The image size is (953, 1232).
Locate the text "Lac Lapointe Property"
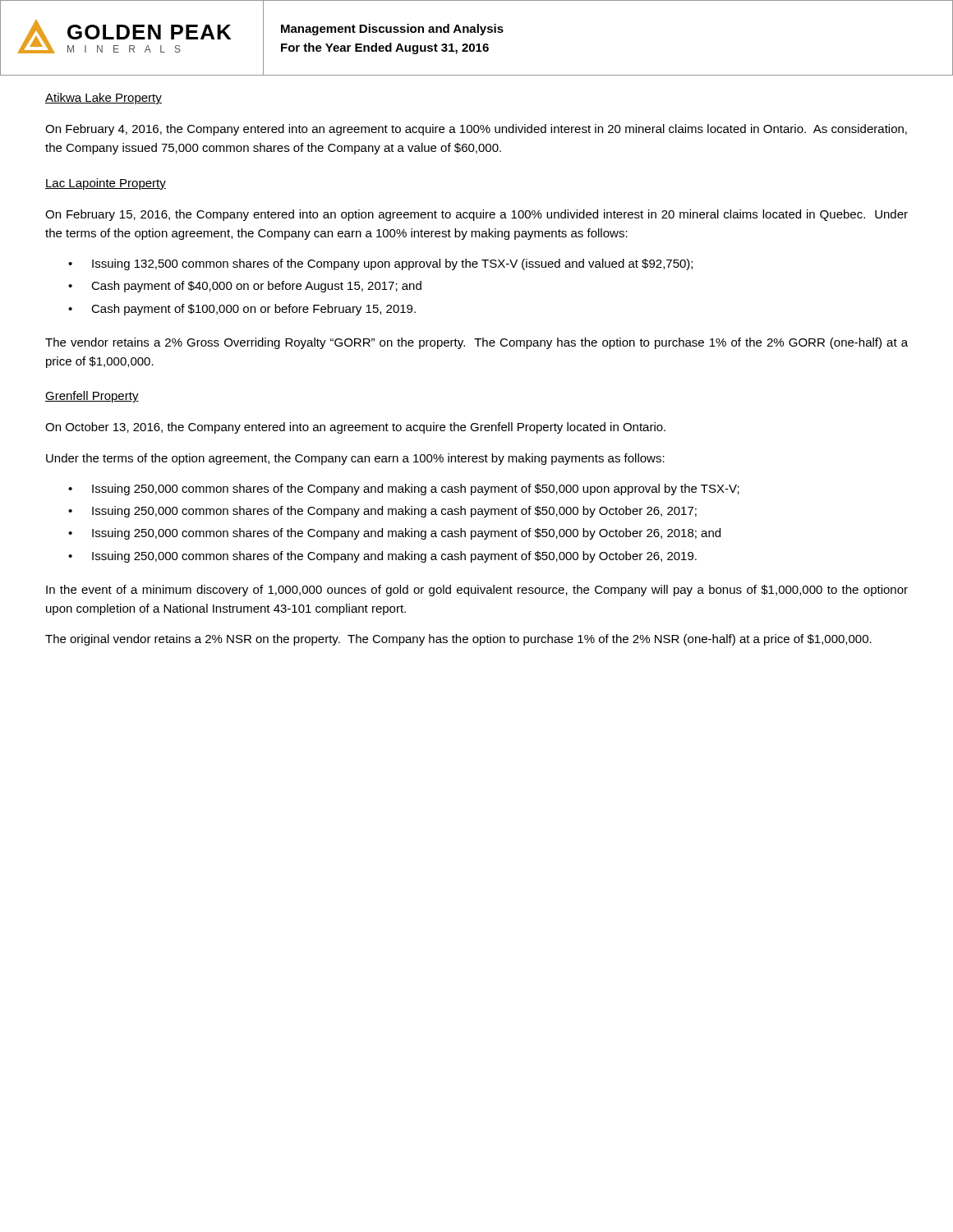point(105,182)
